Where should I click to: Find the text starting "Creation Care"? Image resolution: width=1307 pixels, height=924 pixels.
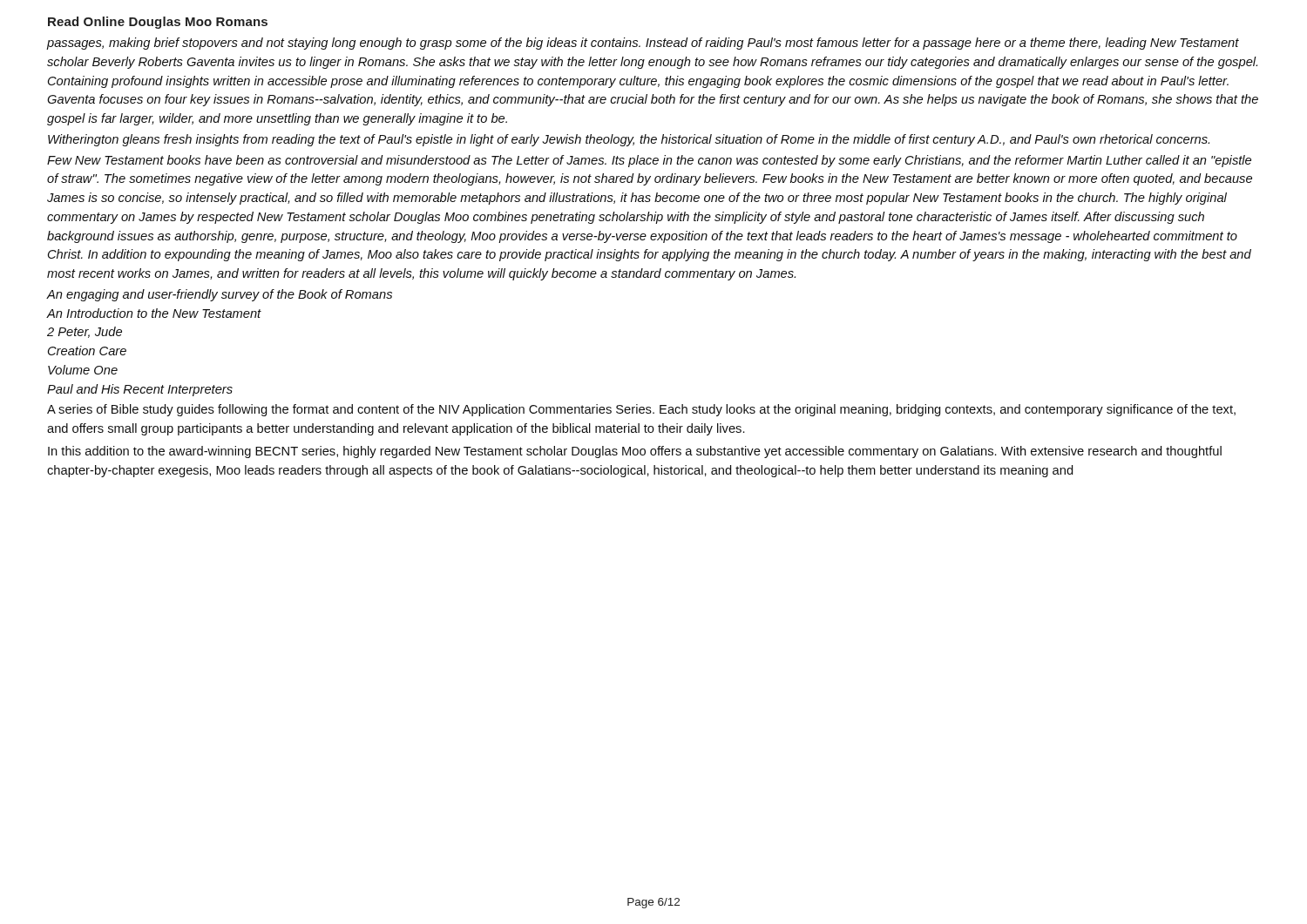pyautogui.click(x=87, y=351)
